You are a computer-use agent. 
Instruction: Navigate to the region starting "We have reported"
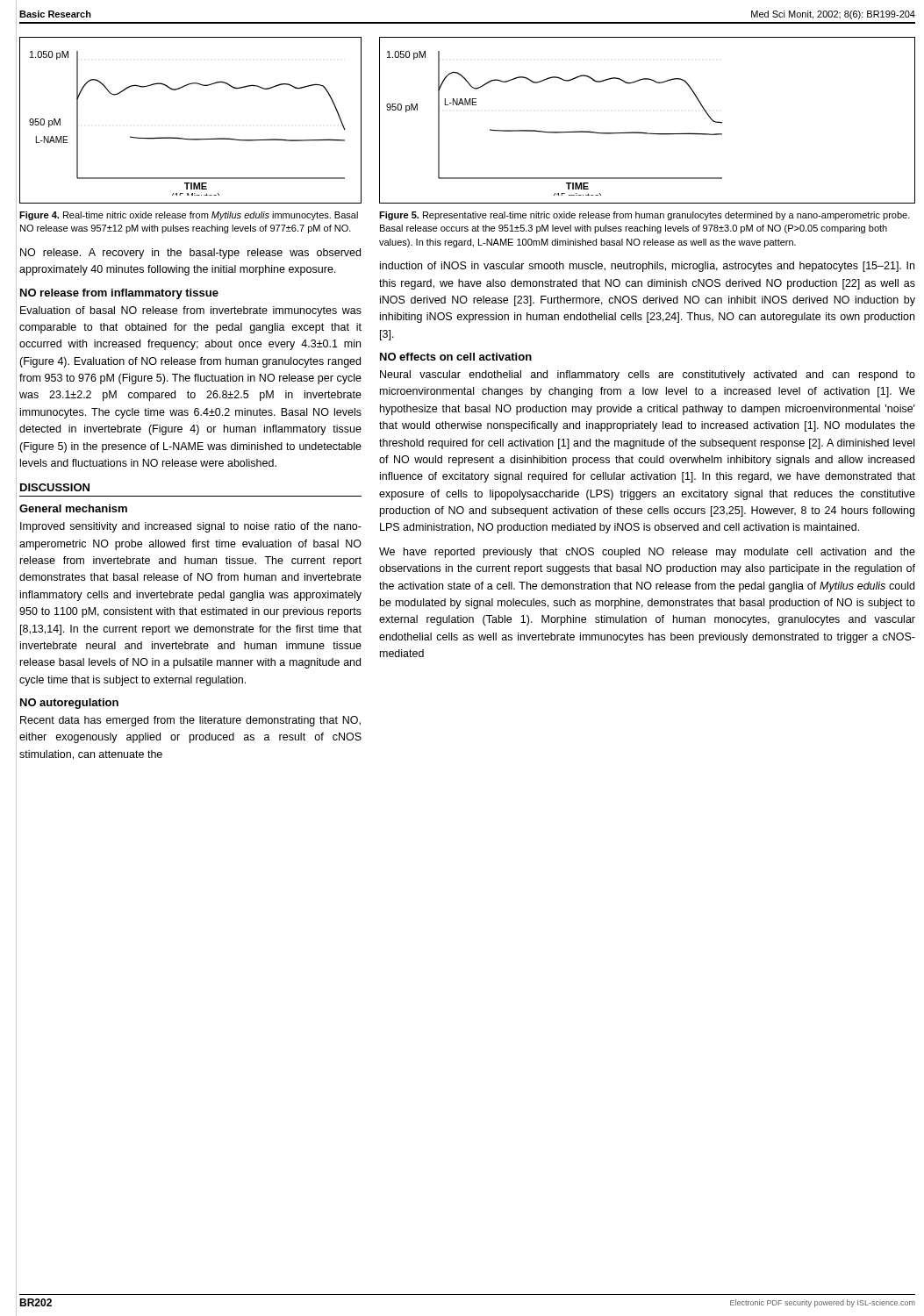click(x=647, y=603)
